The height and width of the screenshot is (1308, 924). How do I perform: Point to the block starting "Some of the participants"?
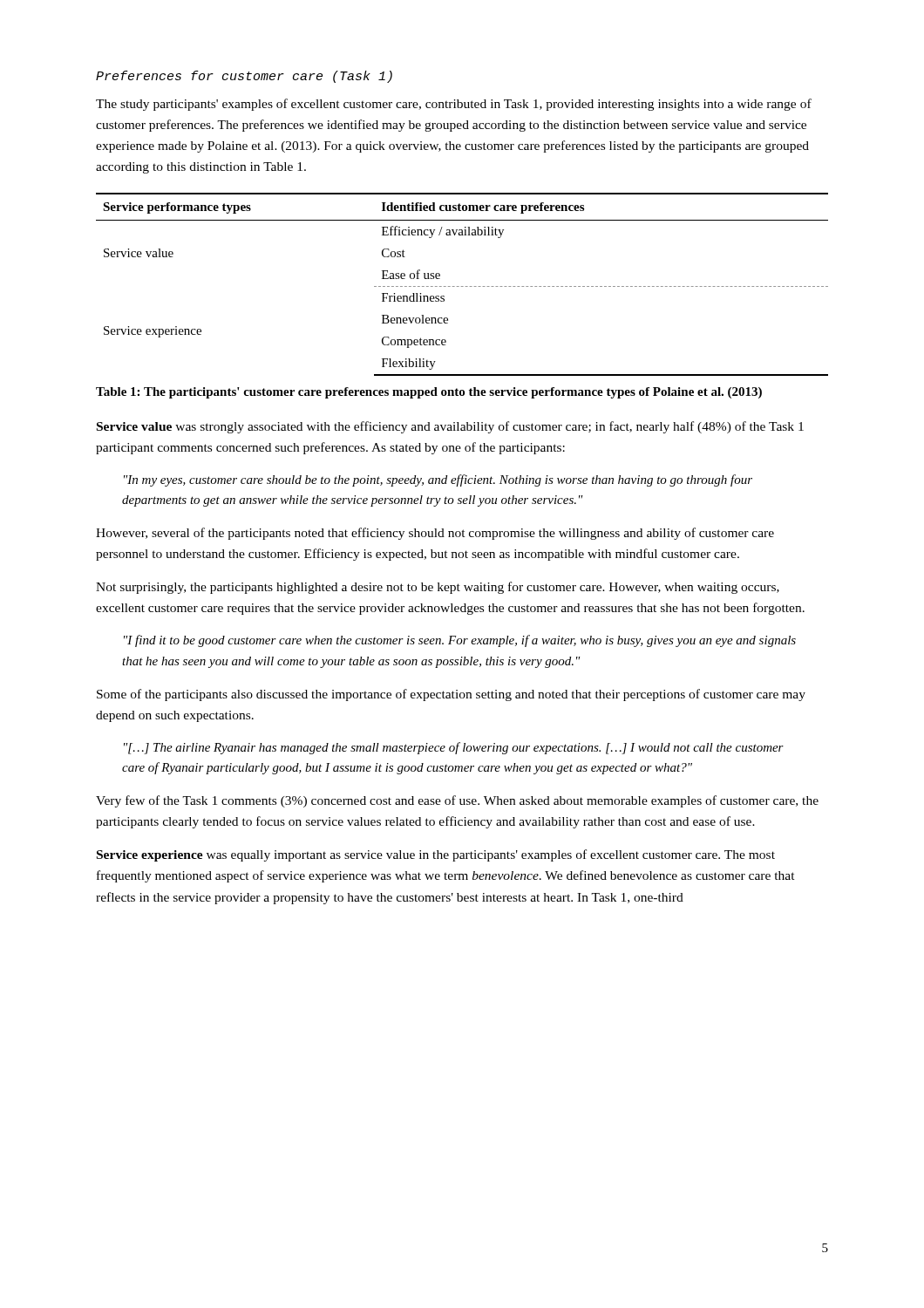[x=451, y=704]
